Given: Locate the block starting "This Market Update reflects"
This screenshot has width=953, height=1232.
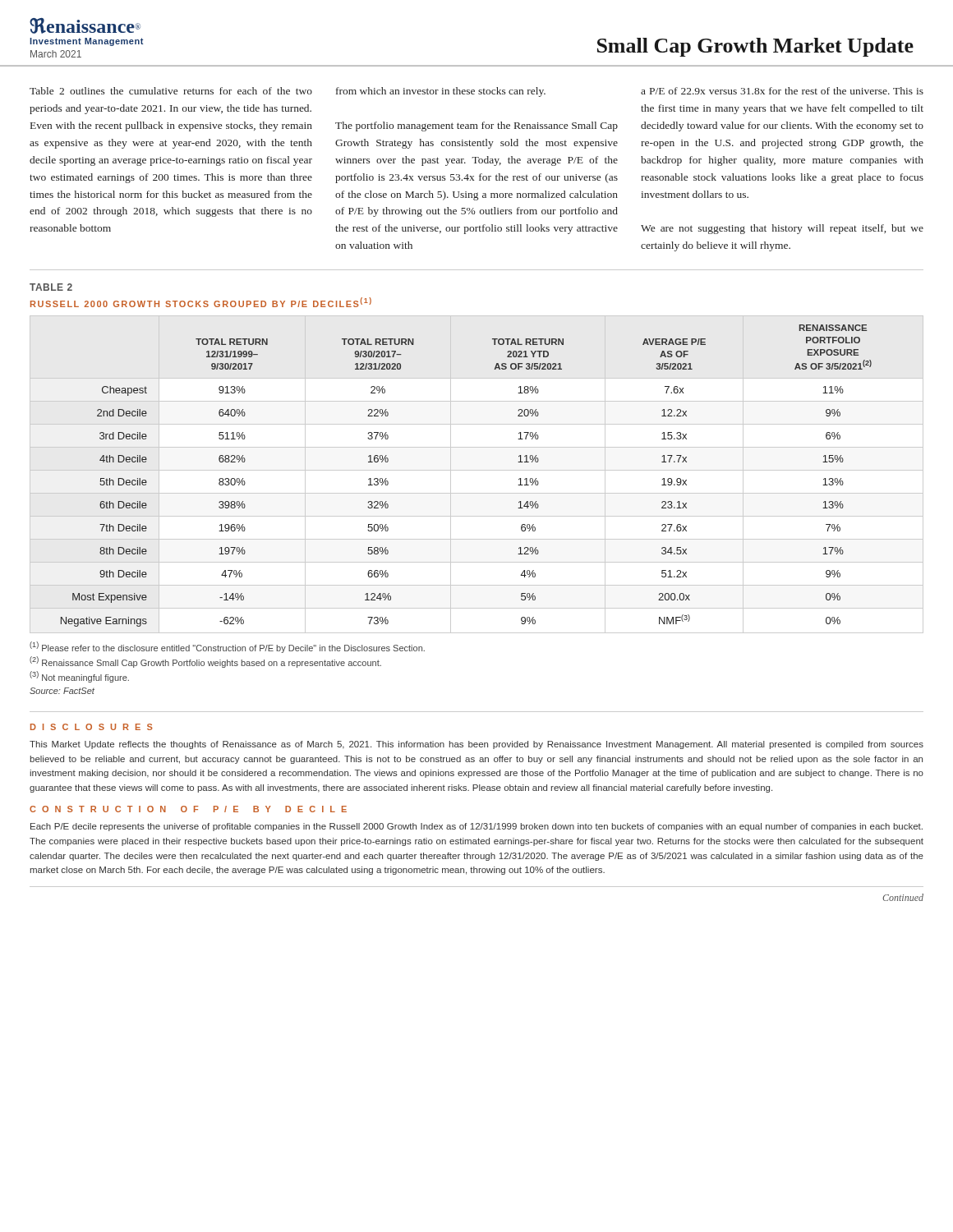Looking at the screenshot, I should click(476, 766).
